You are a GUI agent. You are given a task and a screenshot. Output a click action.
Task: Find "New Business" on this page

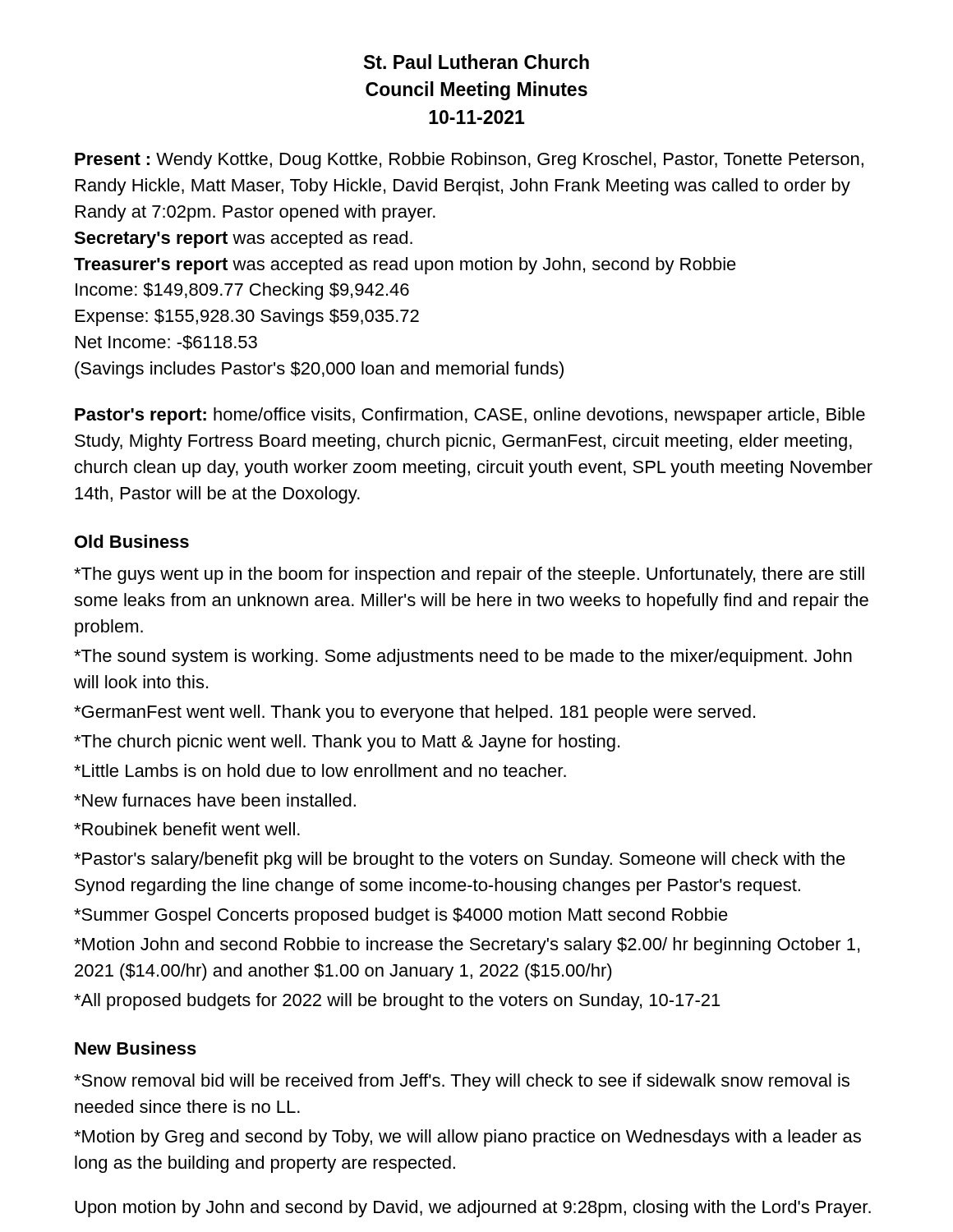pyautogui.click(x=135, y=1048)
